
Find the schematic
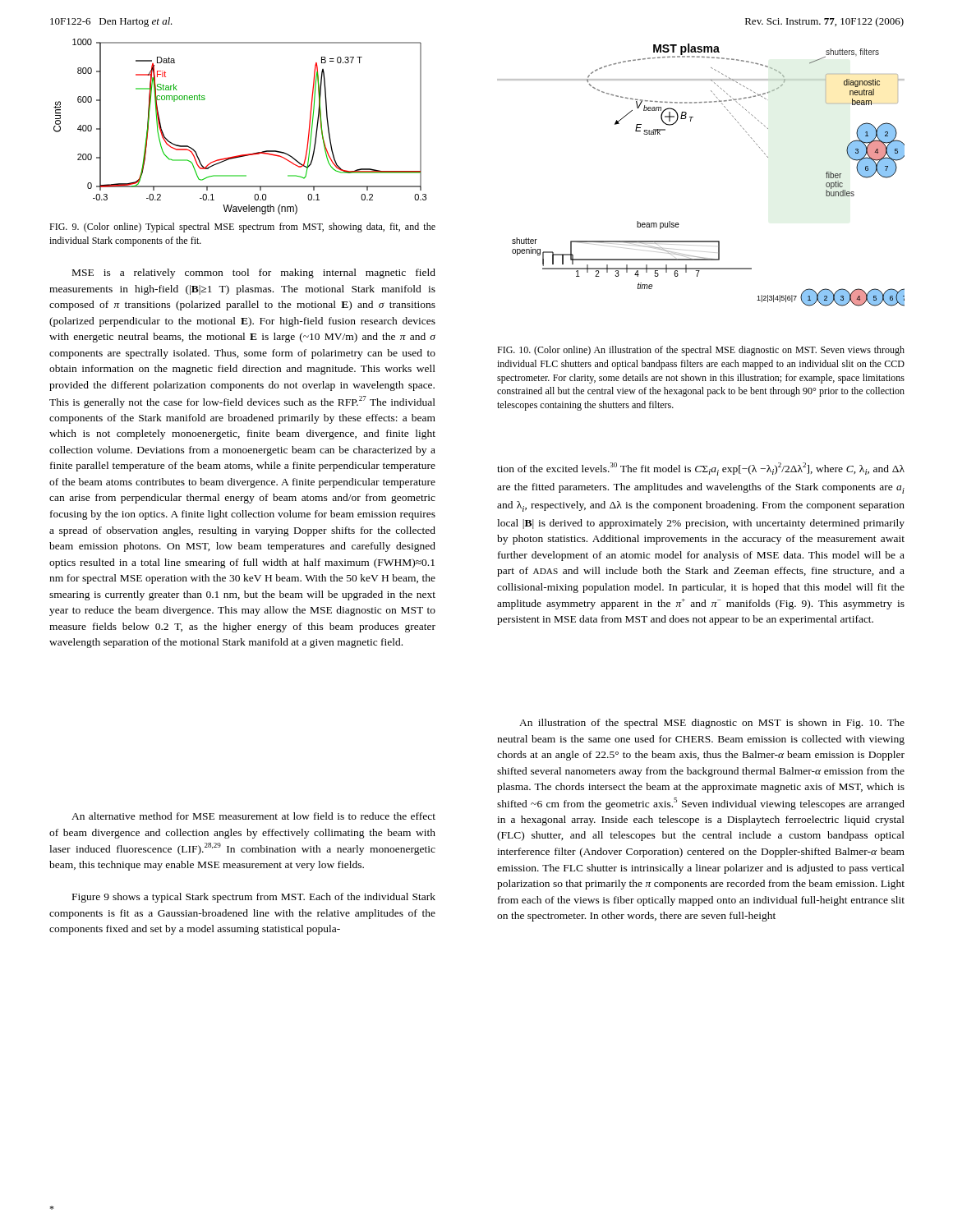(x=701, y=186)
